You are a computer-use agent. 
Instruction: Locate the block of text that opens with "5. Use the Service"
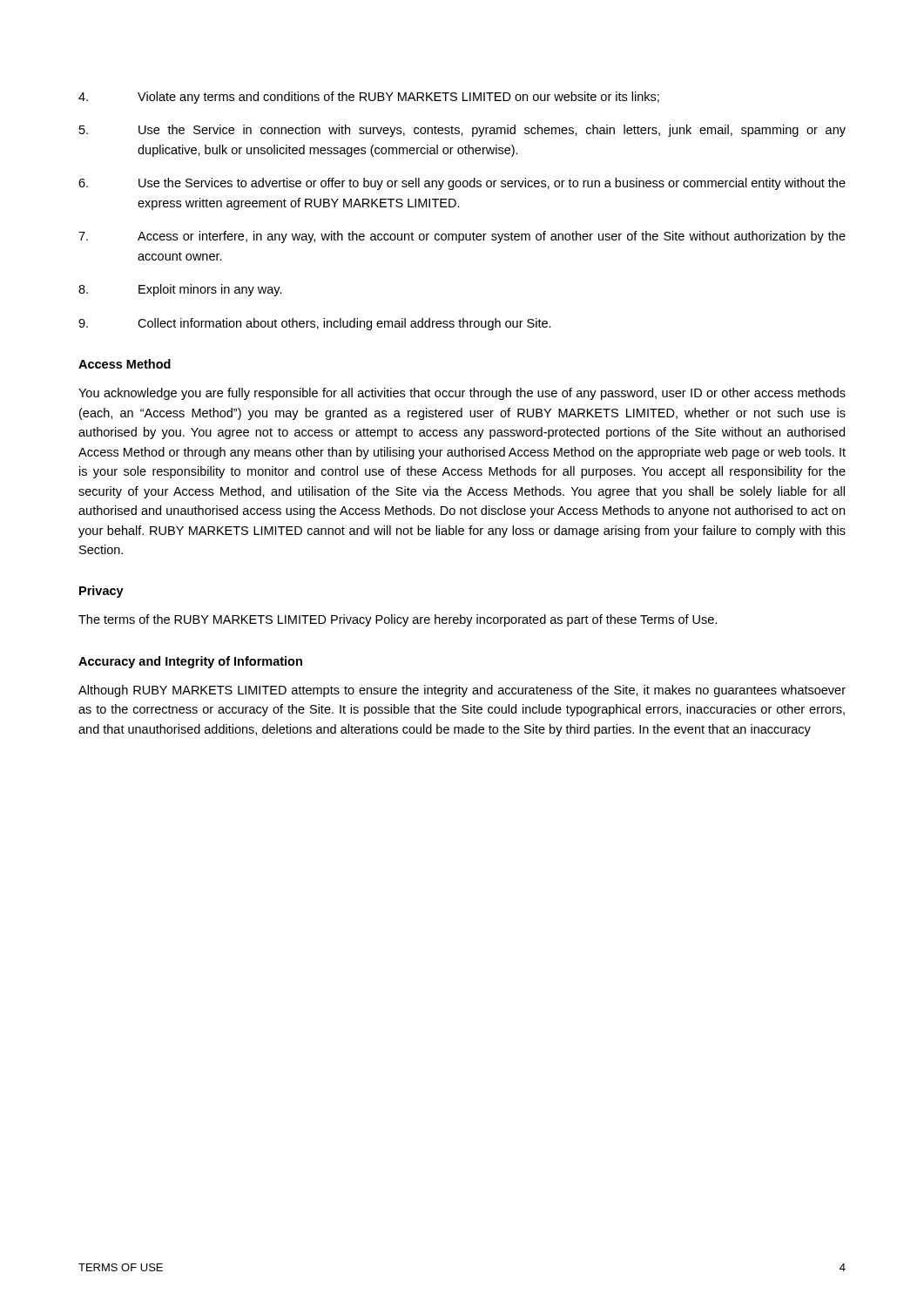[462, 140]
